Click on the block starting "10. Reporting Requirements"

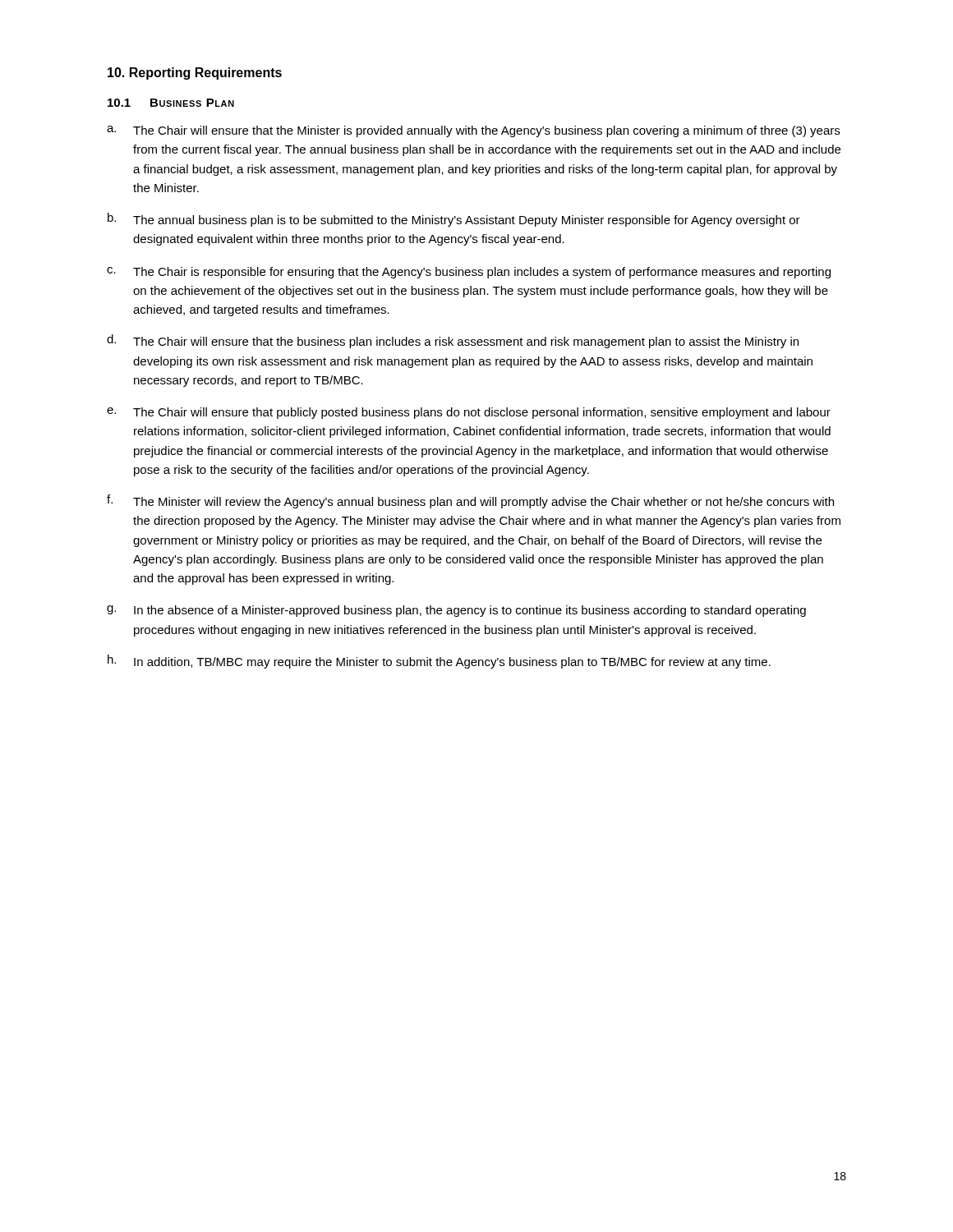tap(194, 73)
